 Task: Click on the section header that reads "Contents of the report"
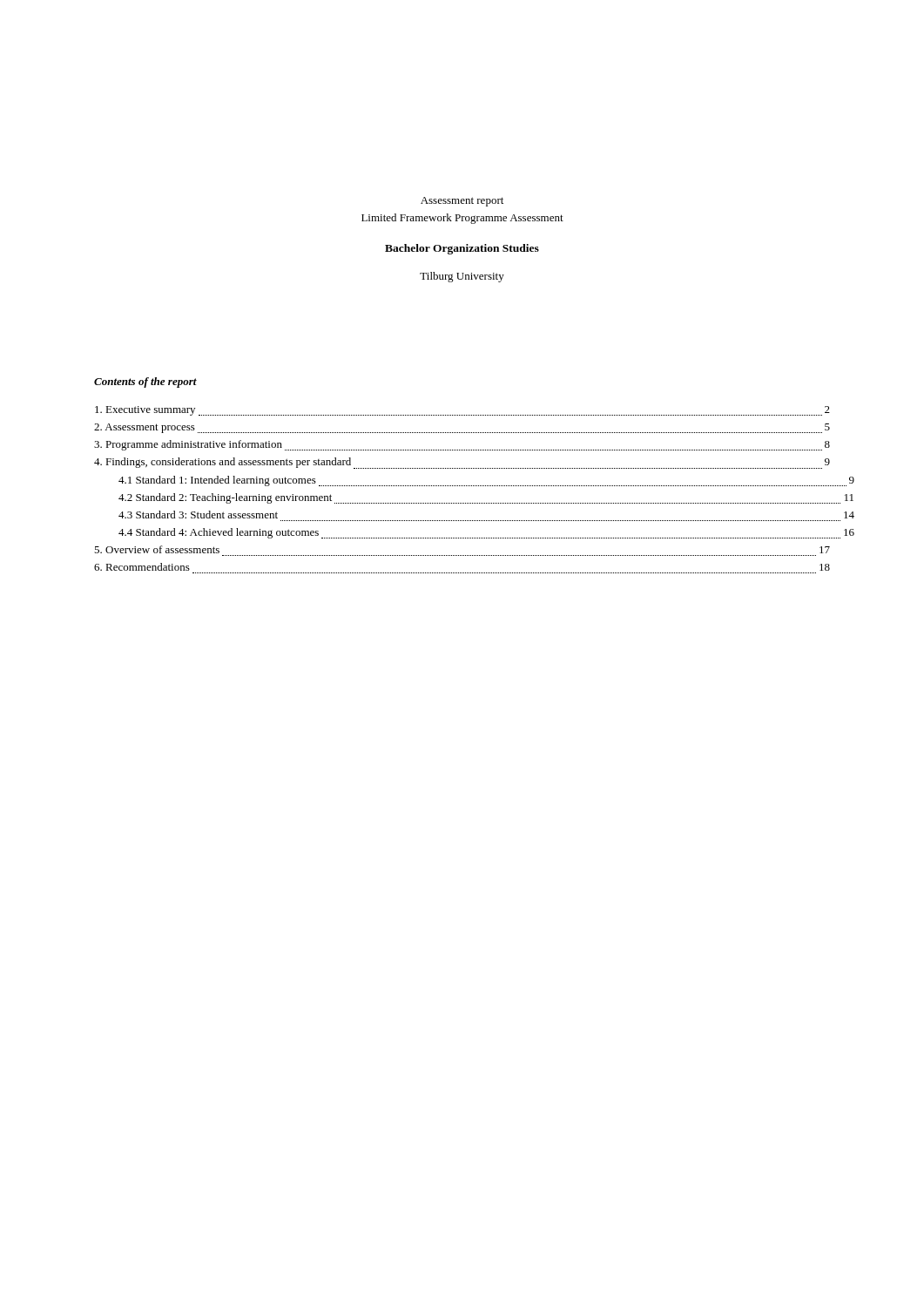(x=145, y=381)
